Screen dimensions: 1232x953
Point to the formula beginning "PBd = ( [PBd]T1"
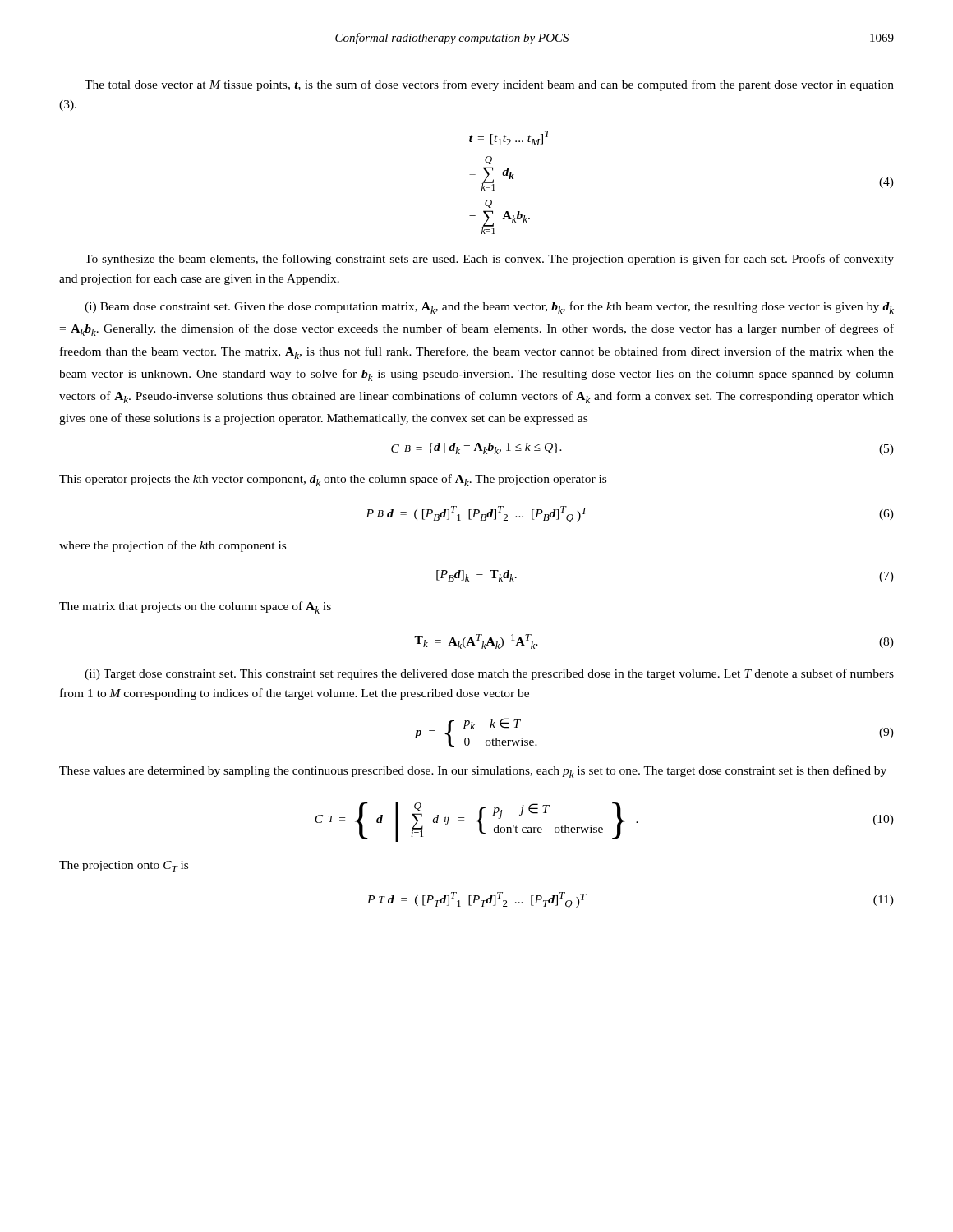pos(470,514)
